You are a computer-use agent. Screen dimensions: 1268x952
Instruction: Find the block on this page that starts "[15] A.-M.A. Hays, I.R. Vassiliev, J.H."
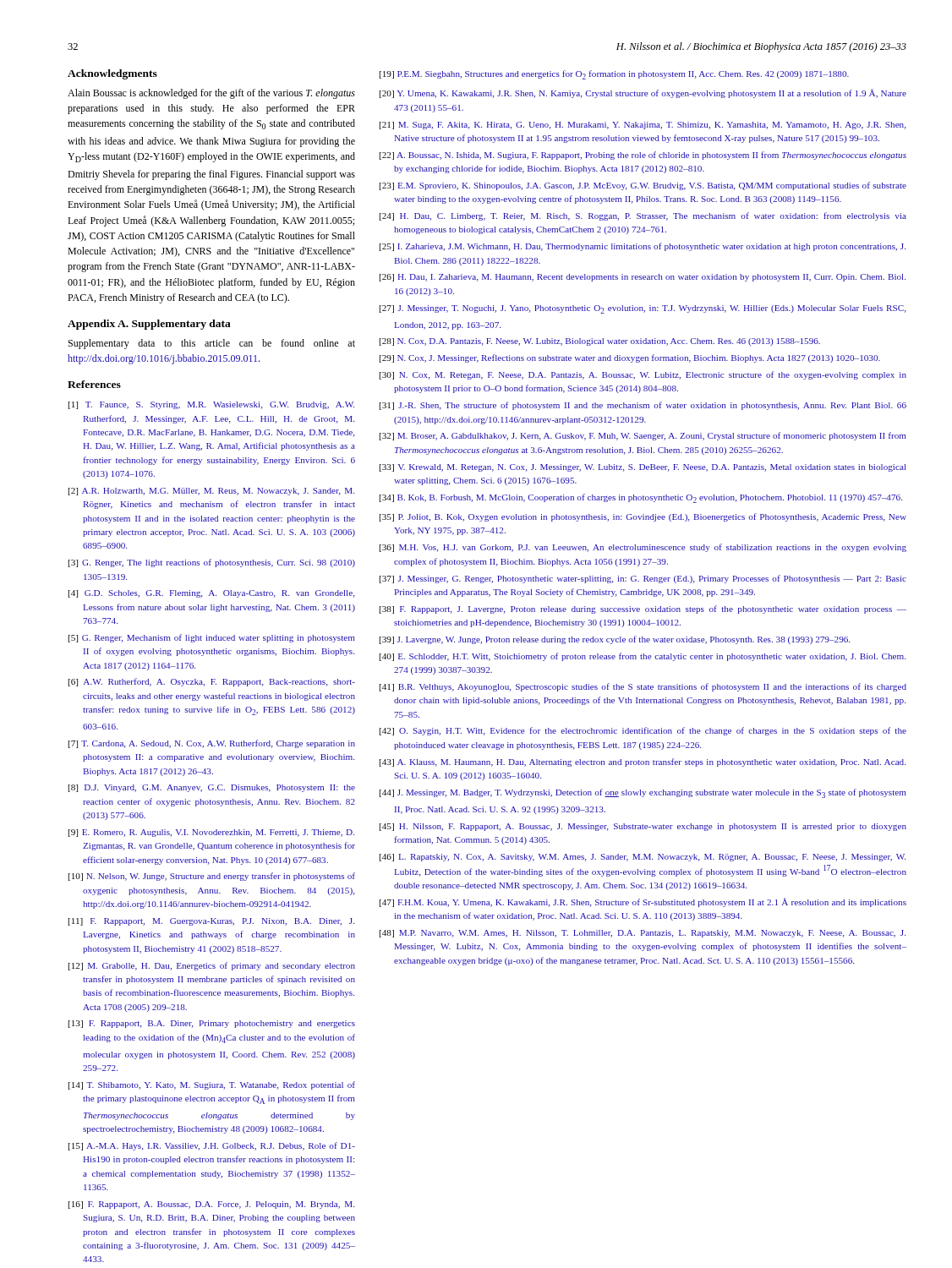click(211, 1166)
